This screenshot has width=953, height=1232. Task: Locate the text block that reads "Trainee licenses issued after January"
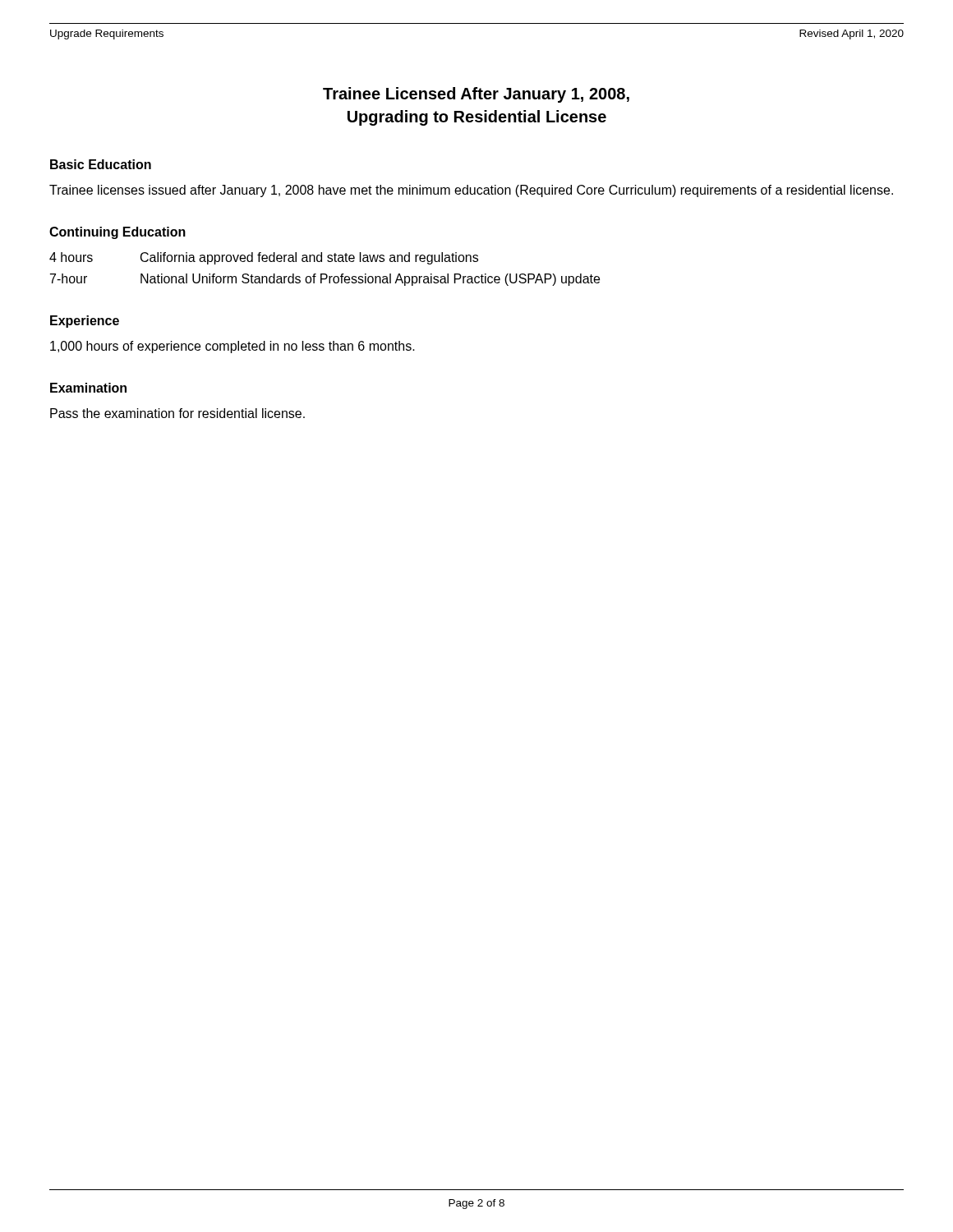(472, 190)
